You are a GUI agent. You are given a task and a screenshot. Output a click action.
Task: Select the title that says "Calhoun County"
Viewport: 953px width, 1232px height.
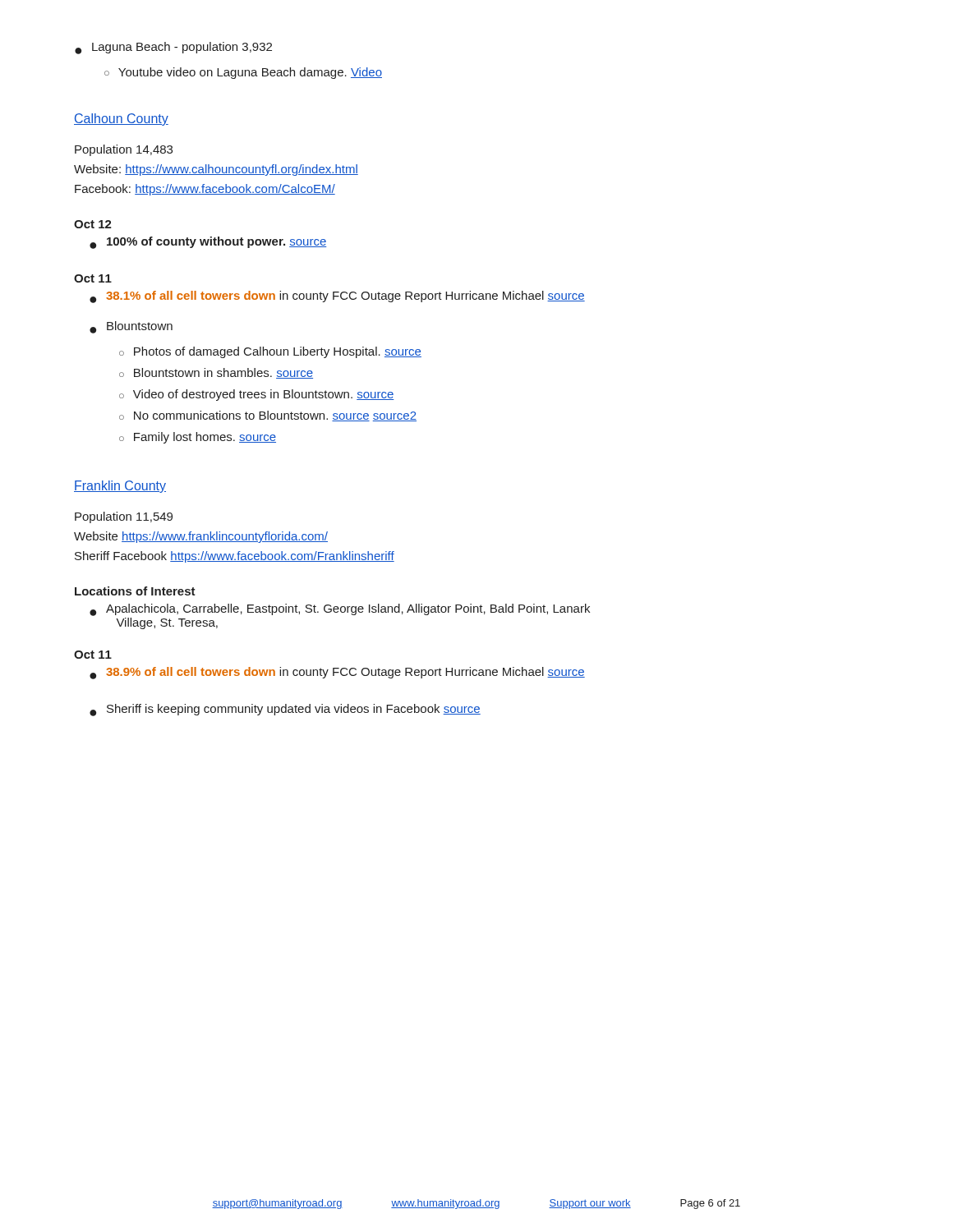pyautogui.click(x=121, y=119)
